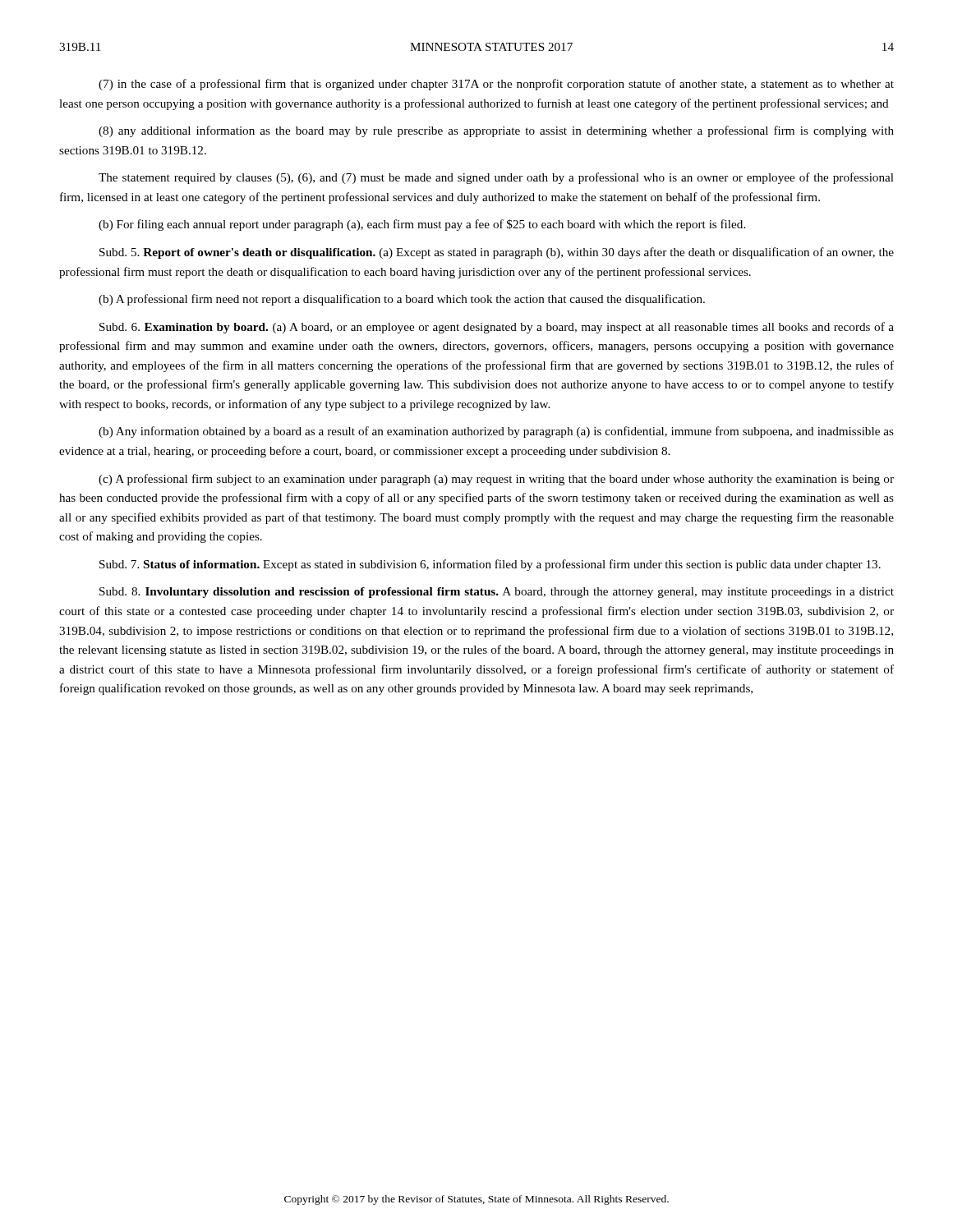Point to the block beginning "(b) A professional firm need not report"
The image size is (953, 1232).
point(476,299)
